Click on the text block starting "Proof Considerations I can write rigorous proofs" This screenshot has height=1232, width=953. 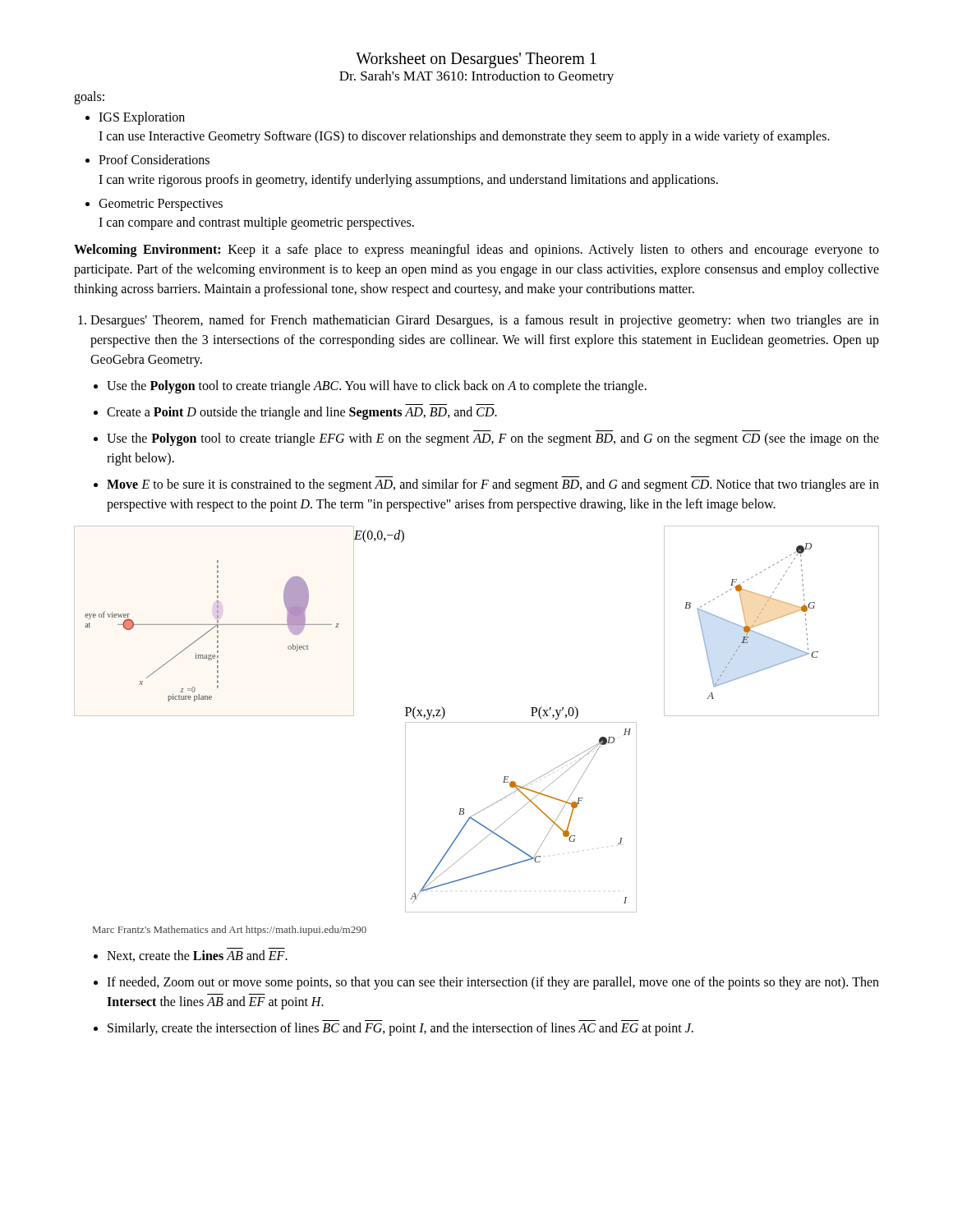pyautogui.click(x=409, y=170)
